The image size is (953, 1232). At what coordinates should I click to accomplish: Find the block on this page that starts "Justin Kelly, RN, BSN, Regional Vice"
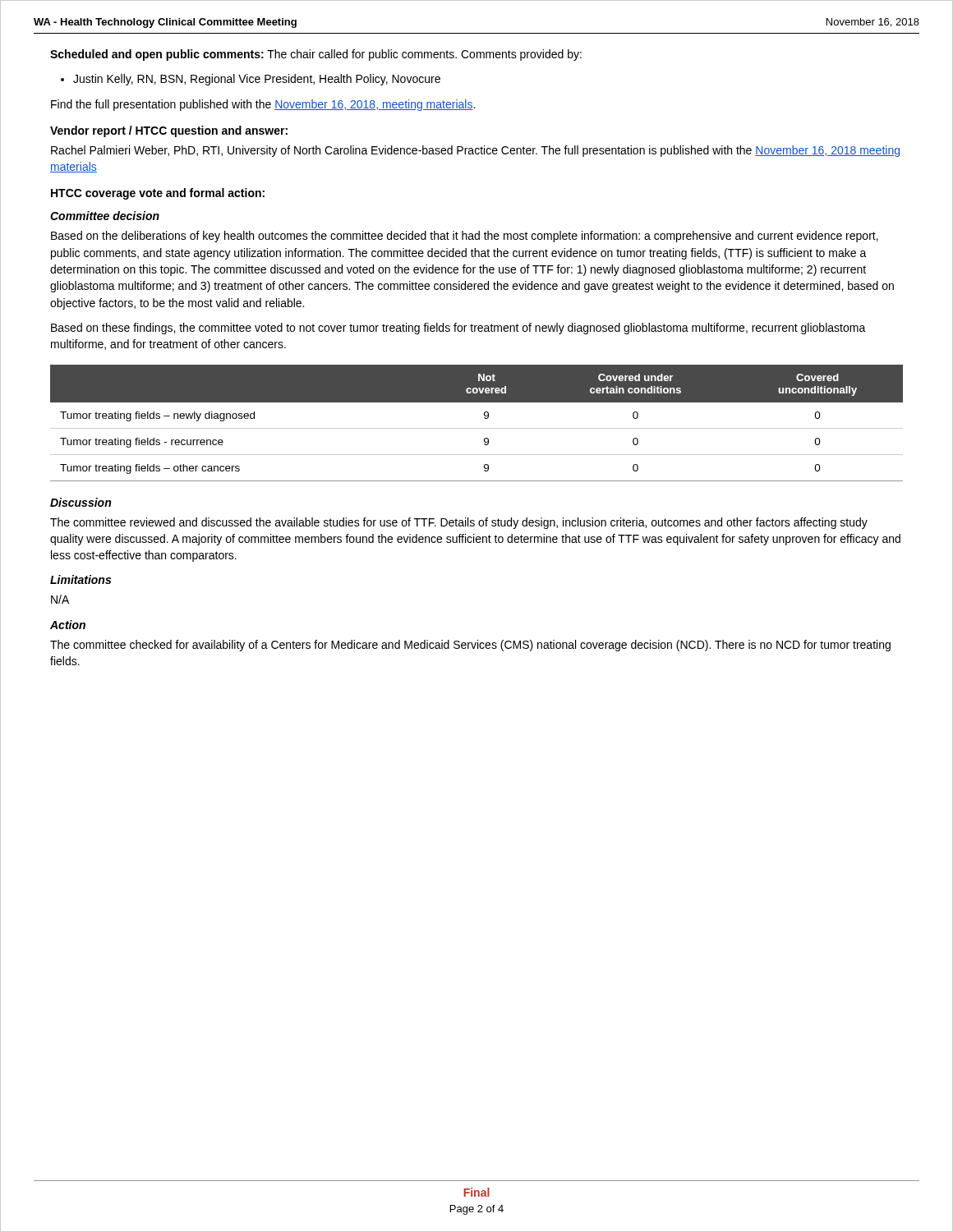tap(251, 80)
